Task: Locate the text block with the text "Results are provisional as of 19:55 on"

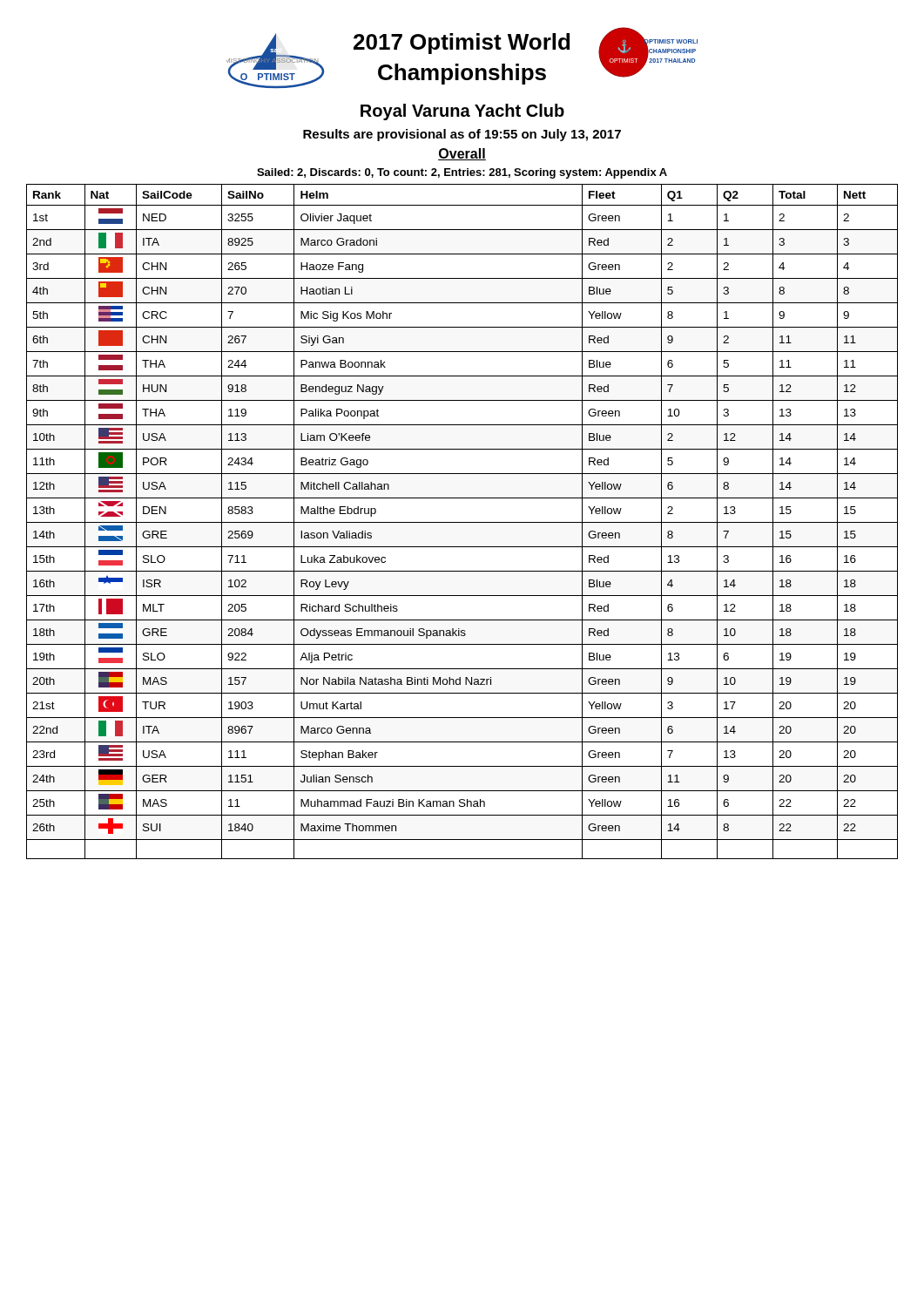Action: coord(462,134)
